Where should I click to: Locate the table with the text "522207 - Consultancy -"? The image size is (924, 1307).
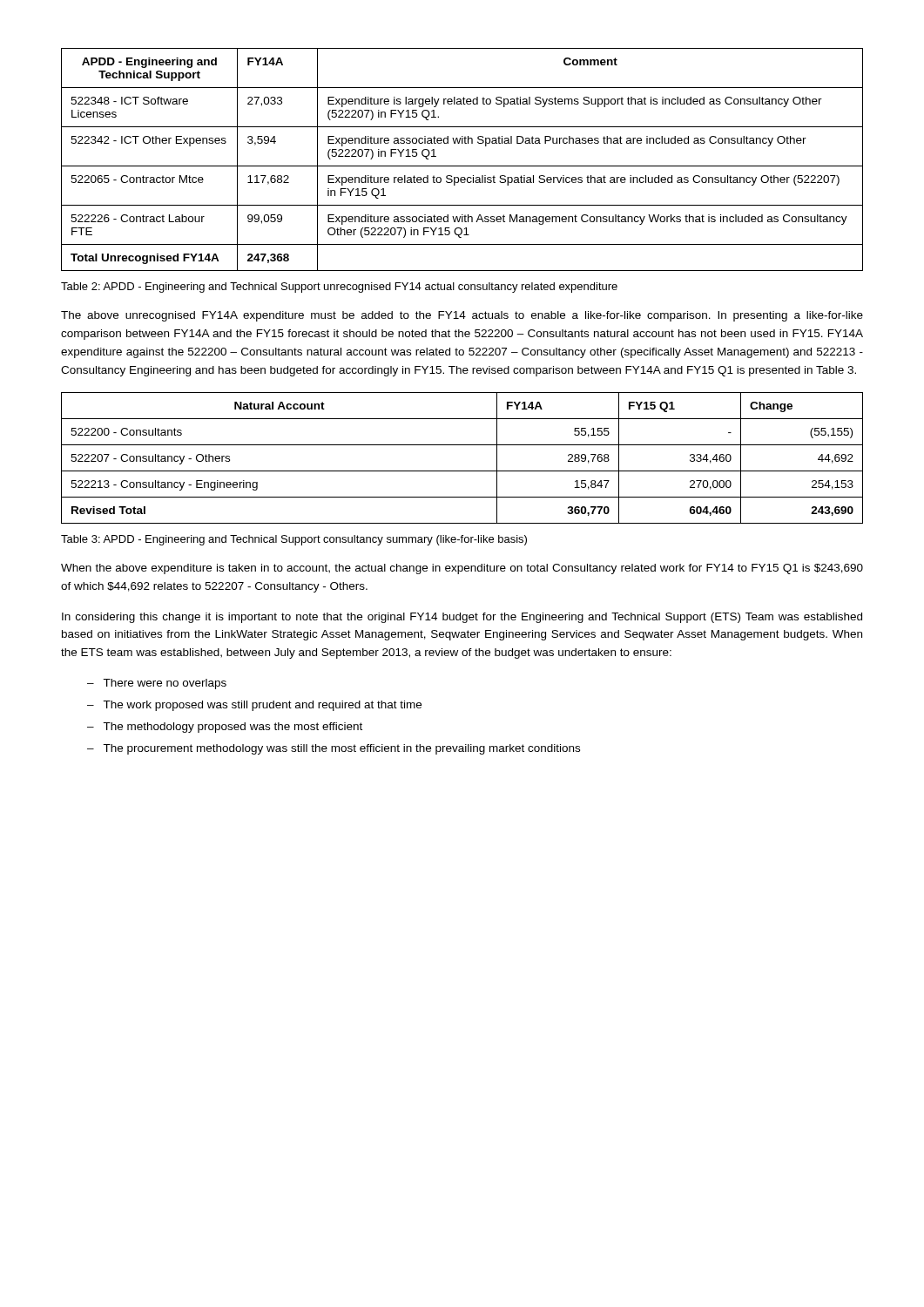[x=462, y=458]
